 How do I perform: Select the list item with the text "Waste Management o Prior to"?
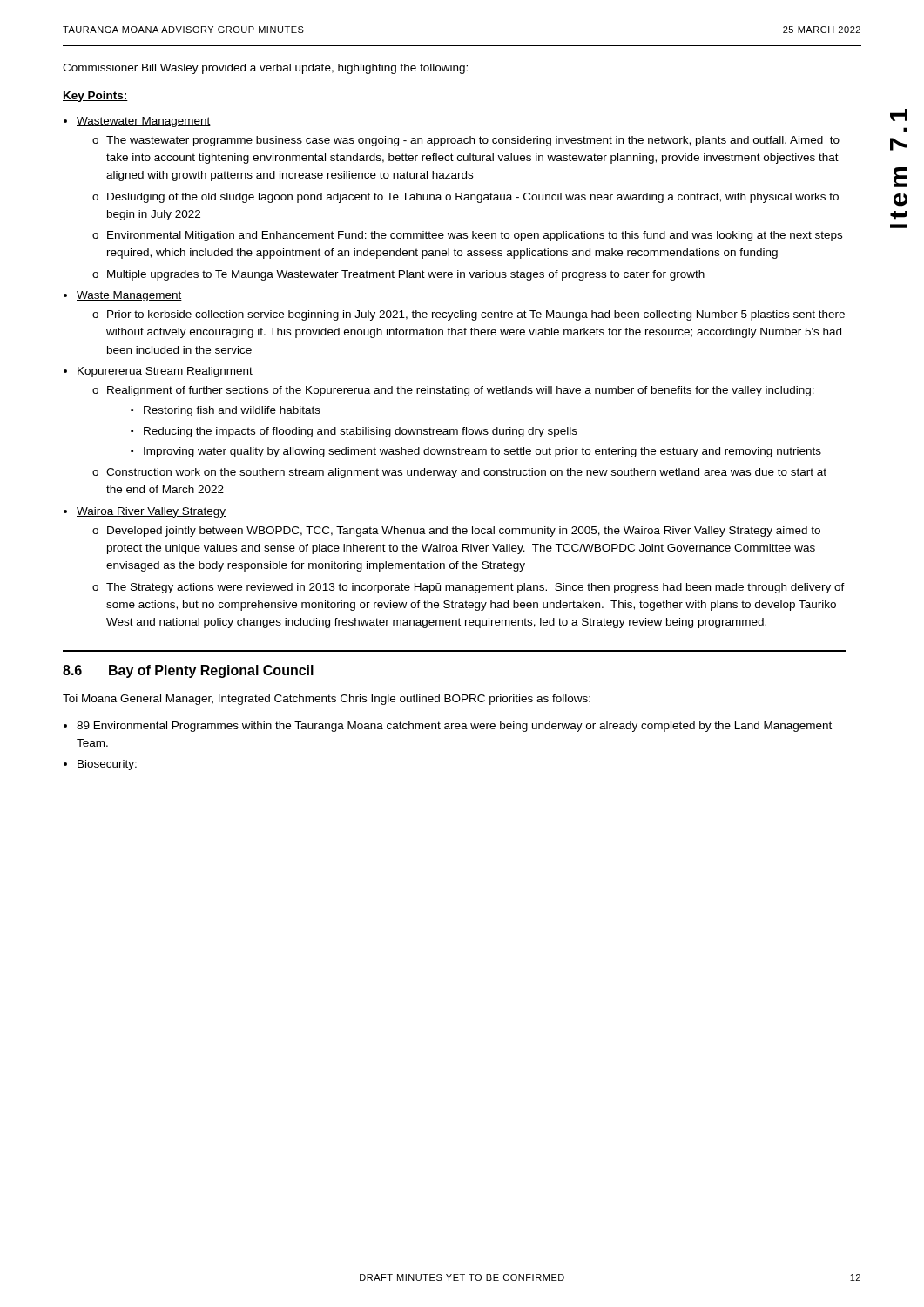tap(461, 323)
